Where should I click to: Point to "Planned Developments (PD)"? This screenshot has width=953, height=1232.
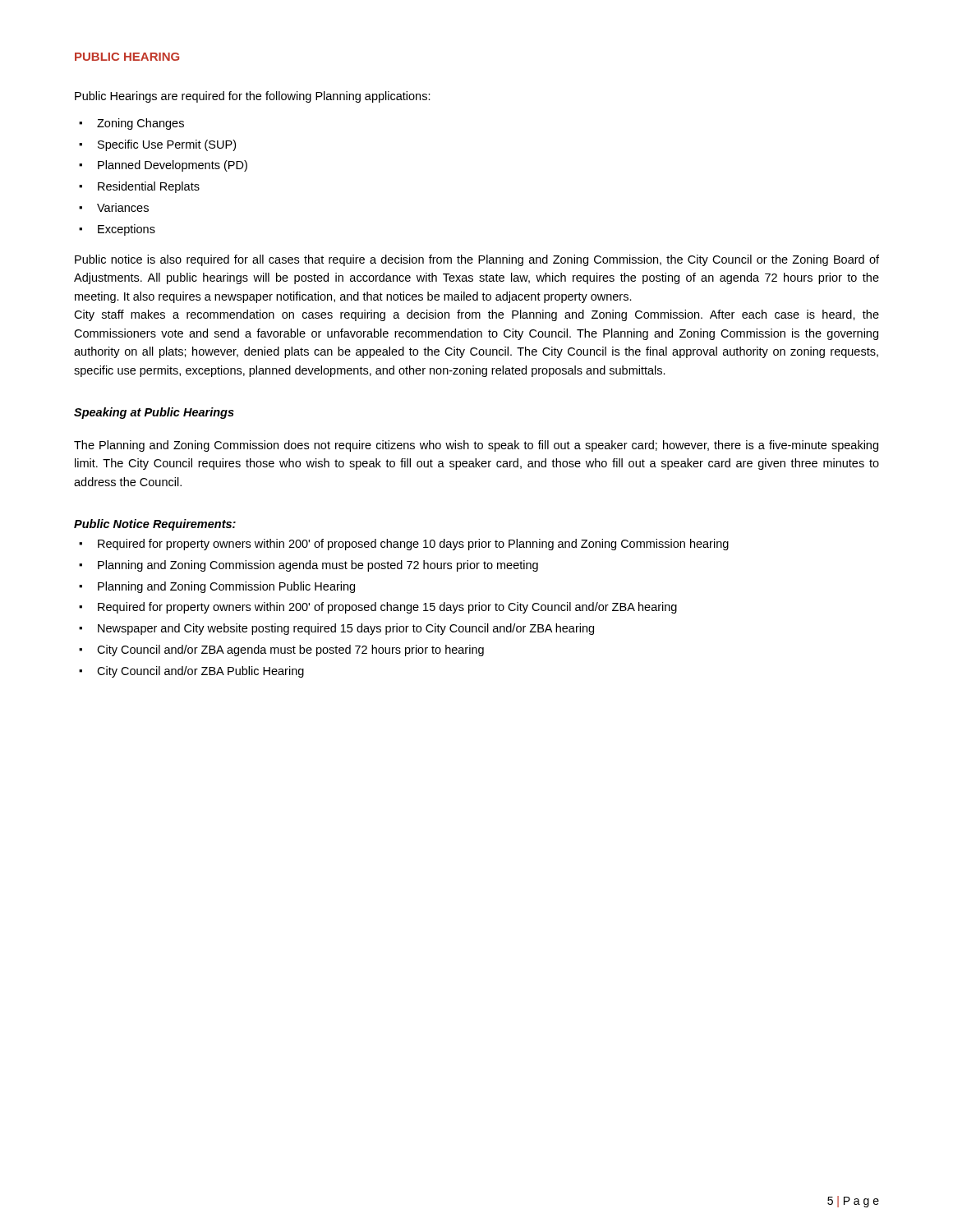click(x=172, y=165)
